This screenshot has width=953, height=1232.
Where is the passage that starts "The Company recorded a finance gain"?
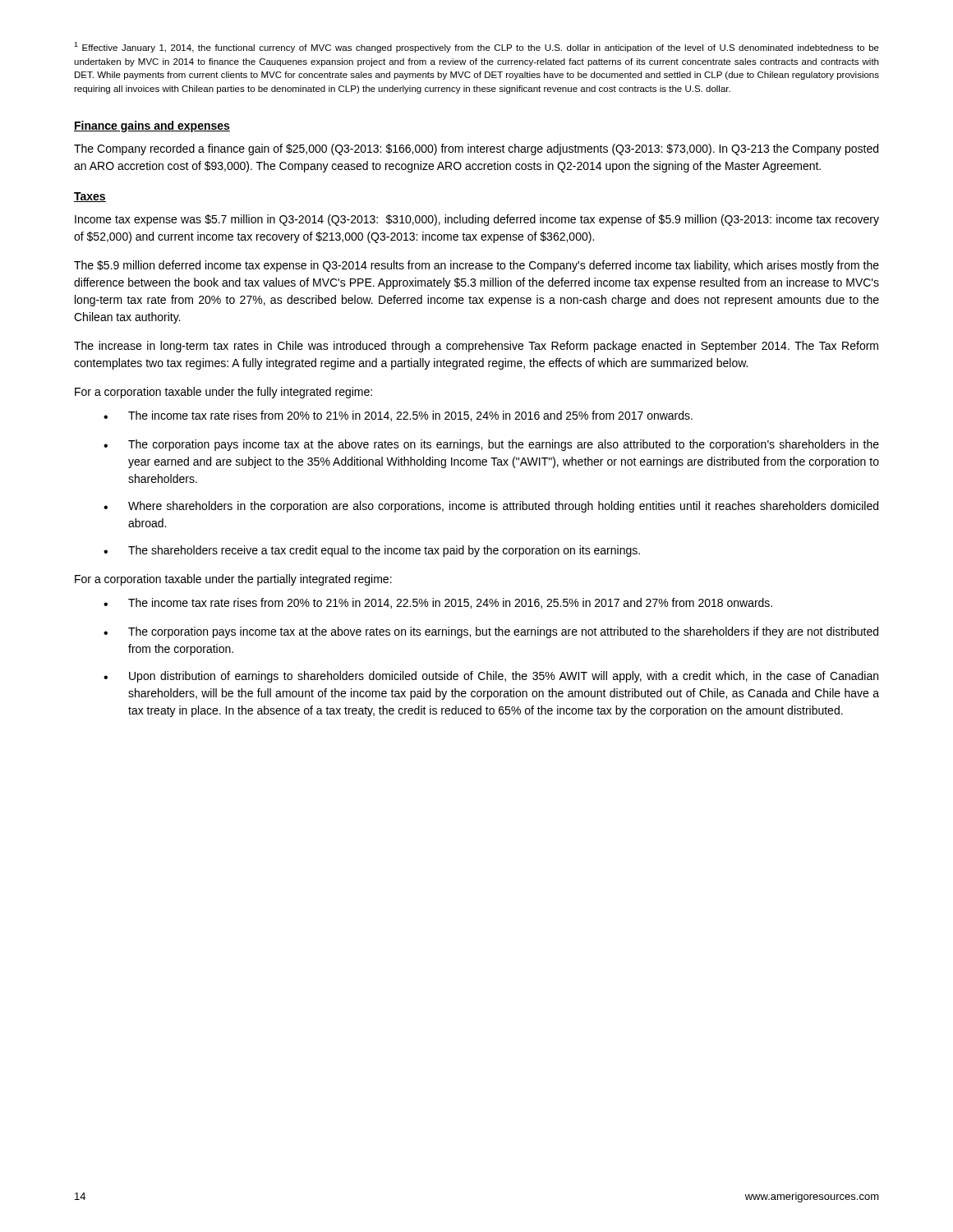tap(476, 157)
